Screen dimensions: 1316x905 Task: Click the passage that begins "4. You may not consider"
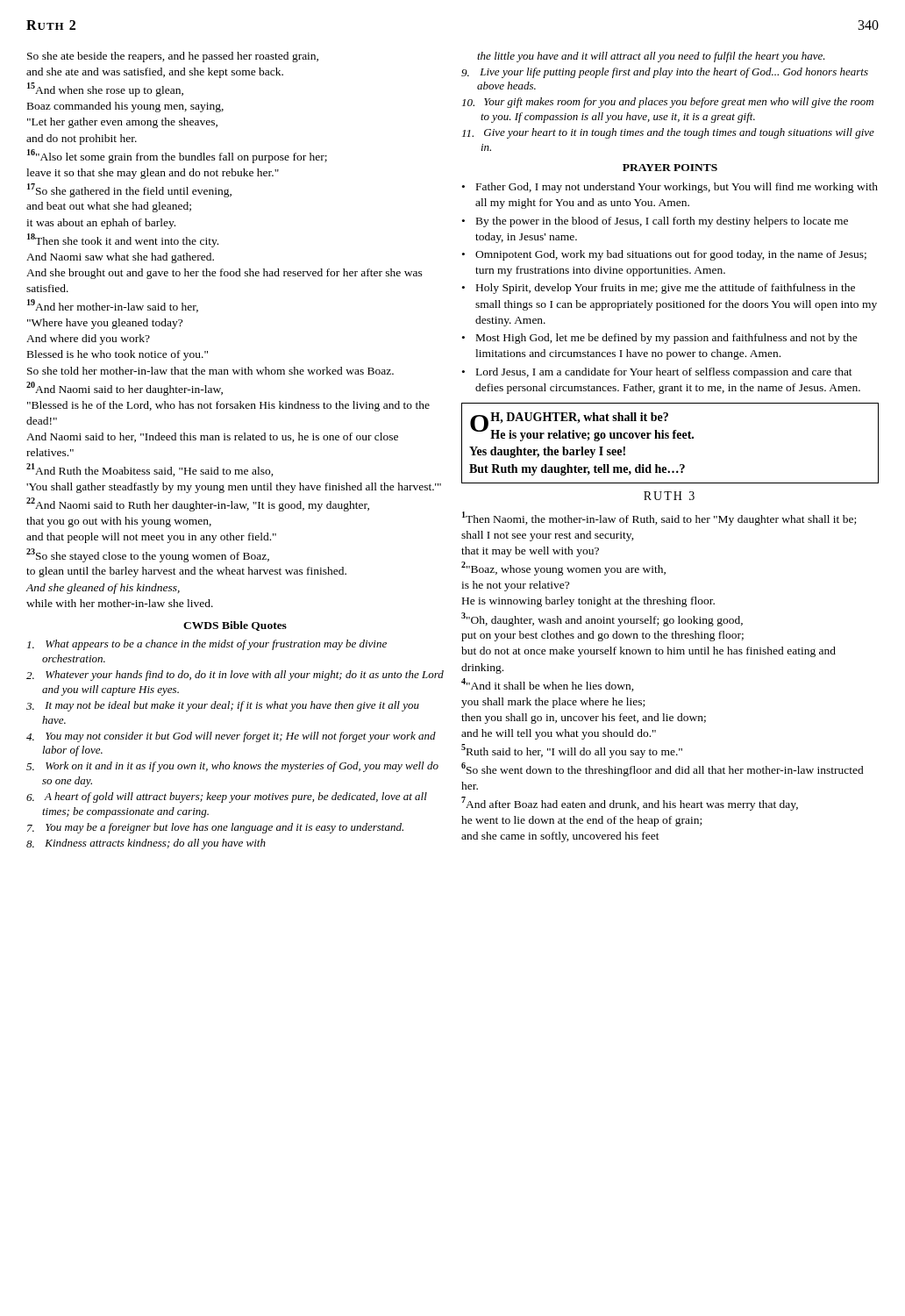[235, 743]
